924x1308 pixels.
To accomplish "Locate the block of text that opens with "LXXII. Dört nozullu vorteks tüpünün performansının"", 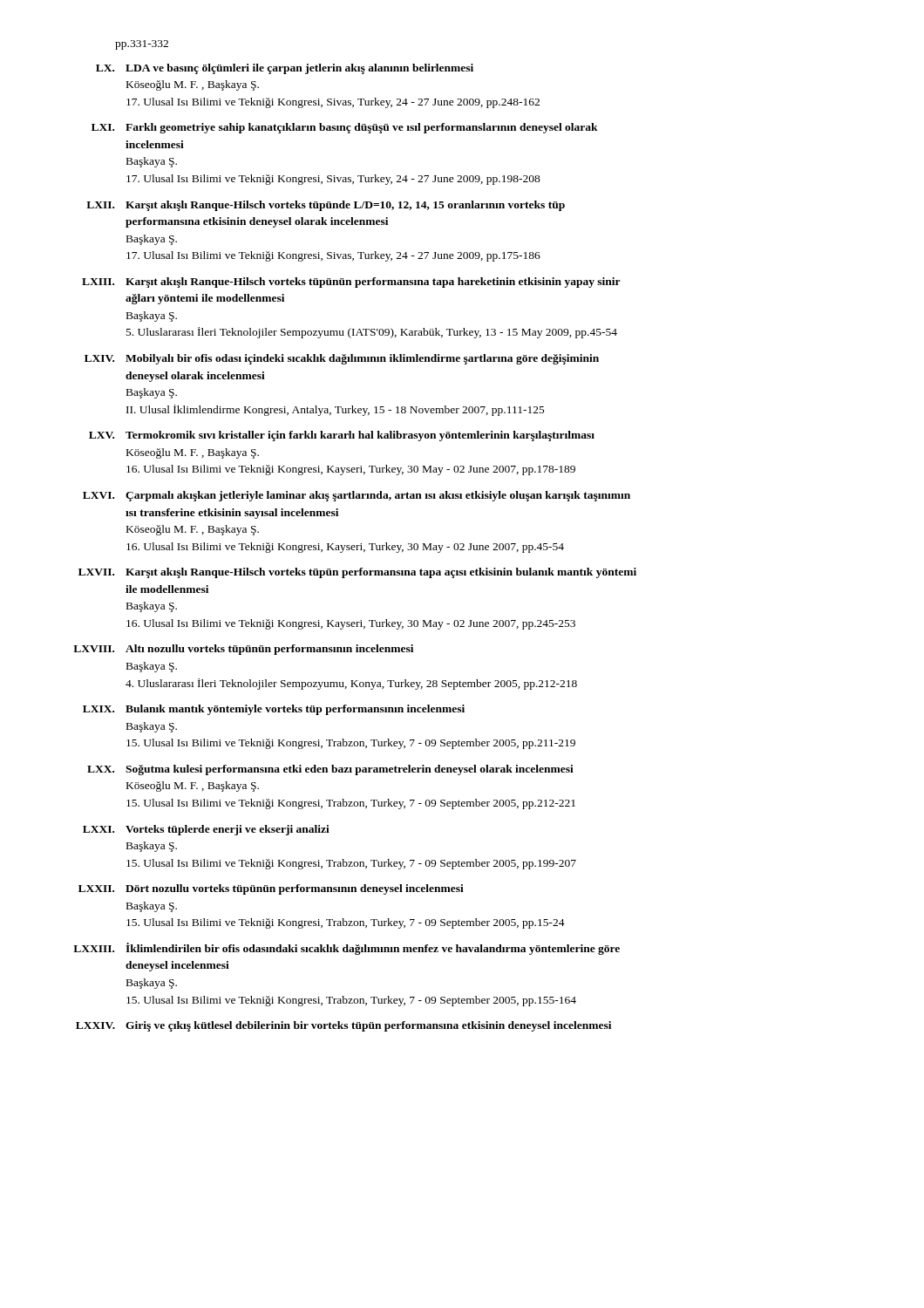I will coord(271,889).
